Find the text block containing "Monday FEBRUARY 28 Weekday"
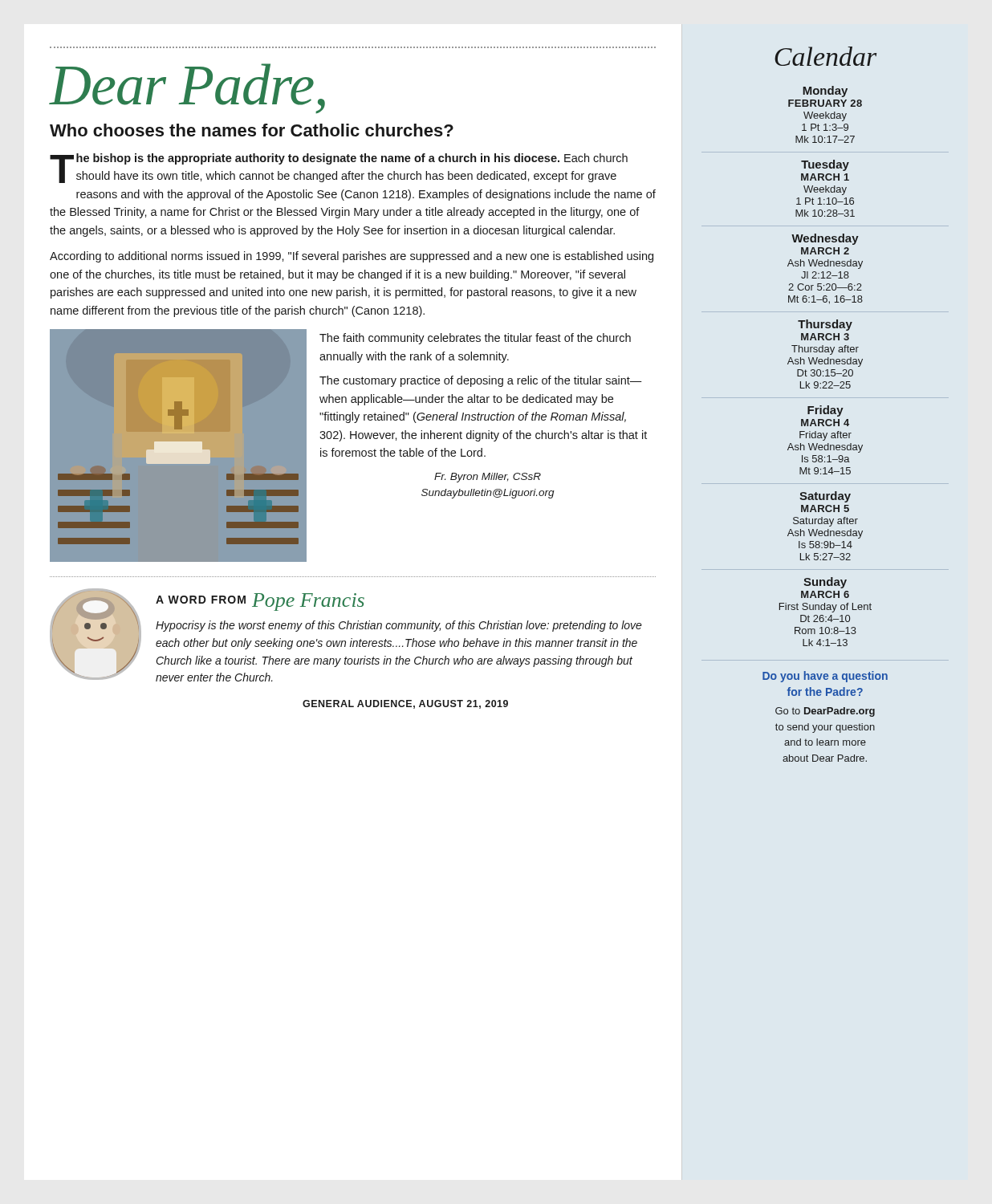This screenshot has height=1204, width=992. point(825,114)
